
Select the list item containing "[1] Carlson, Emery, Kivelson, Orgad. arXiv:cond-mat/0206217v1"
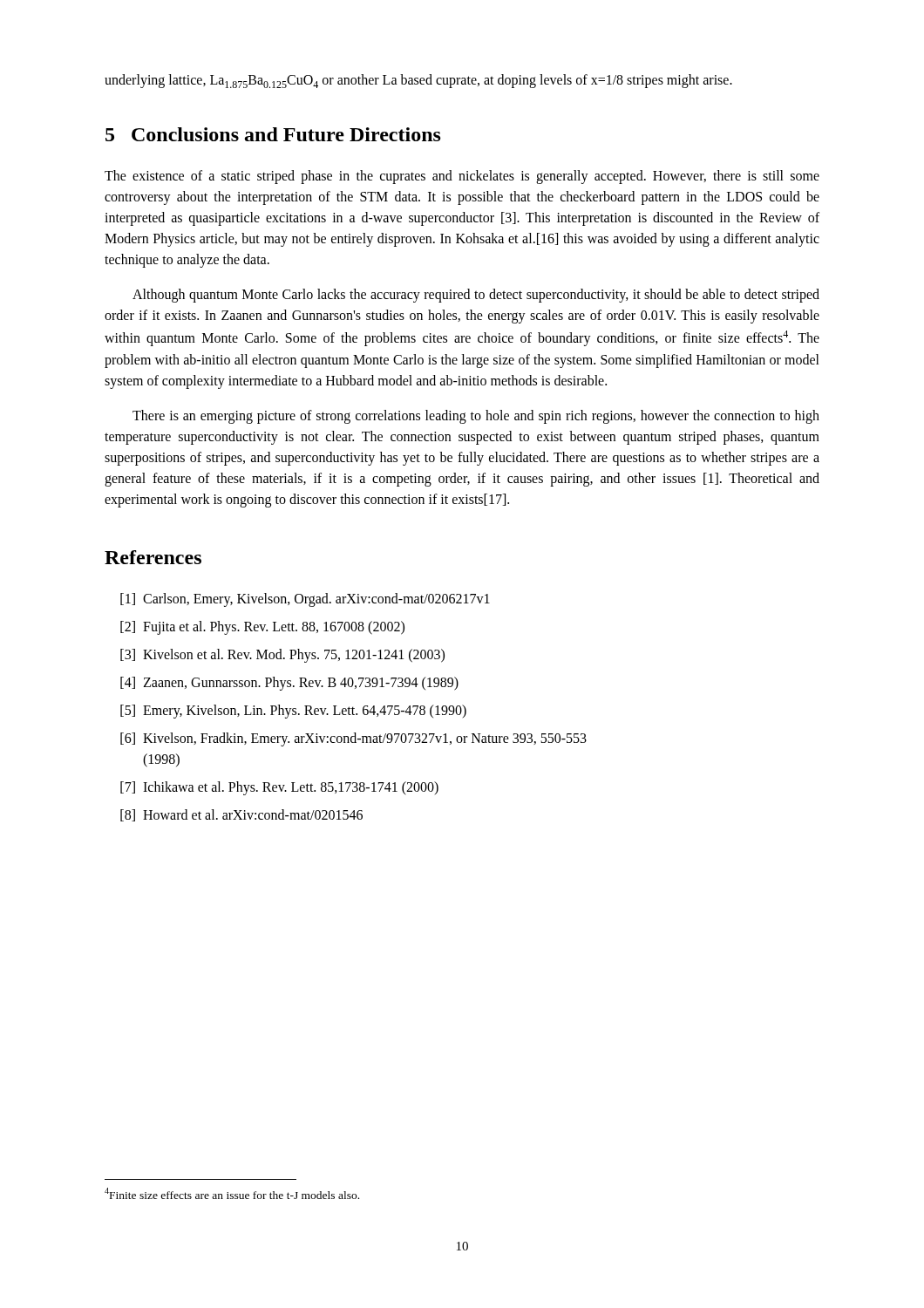point(297,599)
